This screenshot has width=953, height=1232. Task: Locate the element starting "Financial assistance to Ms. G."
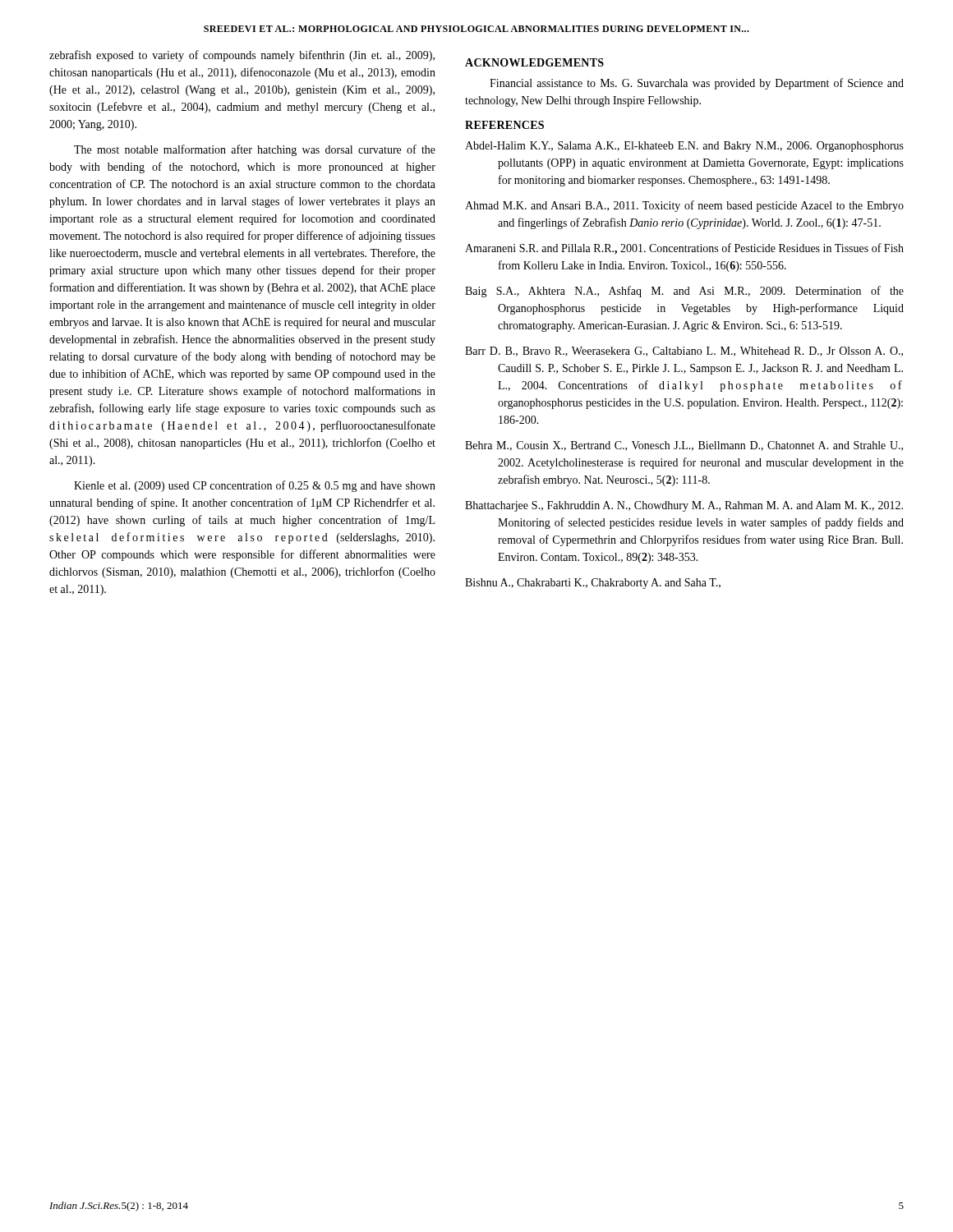tap(684, 92)
